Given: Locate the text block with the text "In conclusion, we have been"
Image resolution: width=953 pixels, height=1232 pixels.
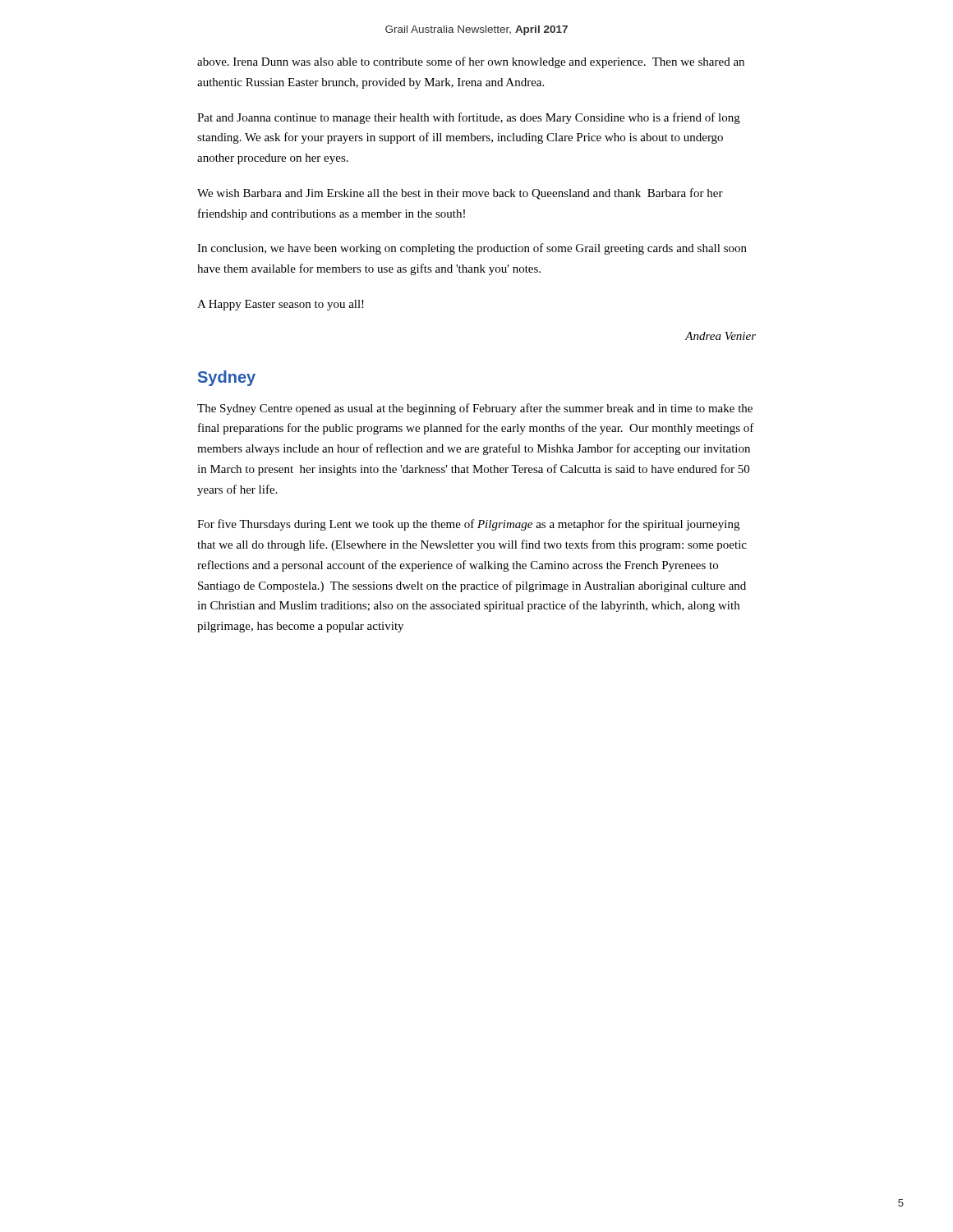Looking at the screenshot, I should pyautogui.click(x=472, y=258).
